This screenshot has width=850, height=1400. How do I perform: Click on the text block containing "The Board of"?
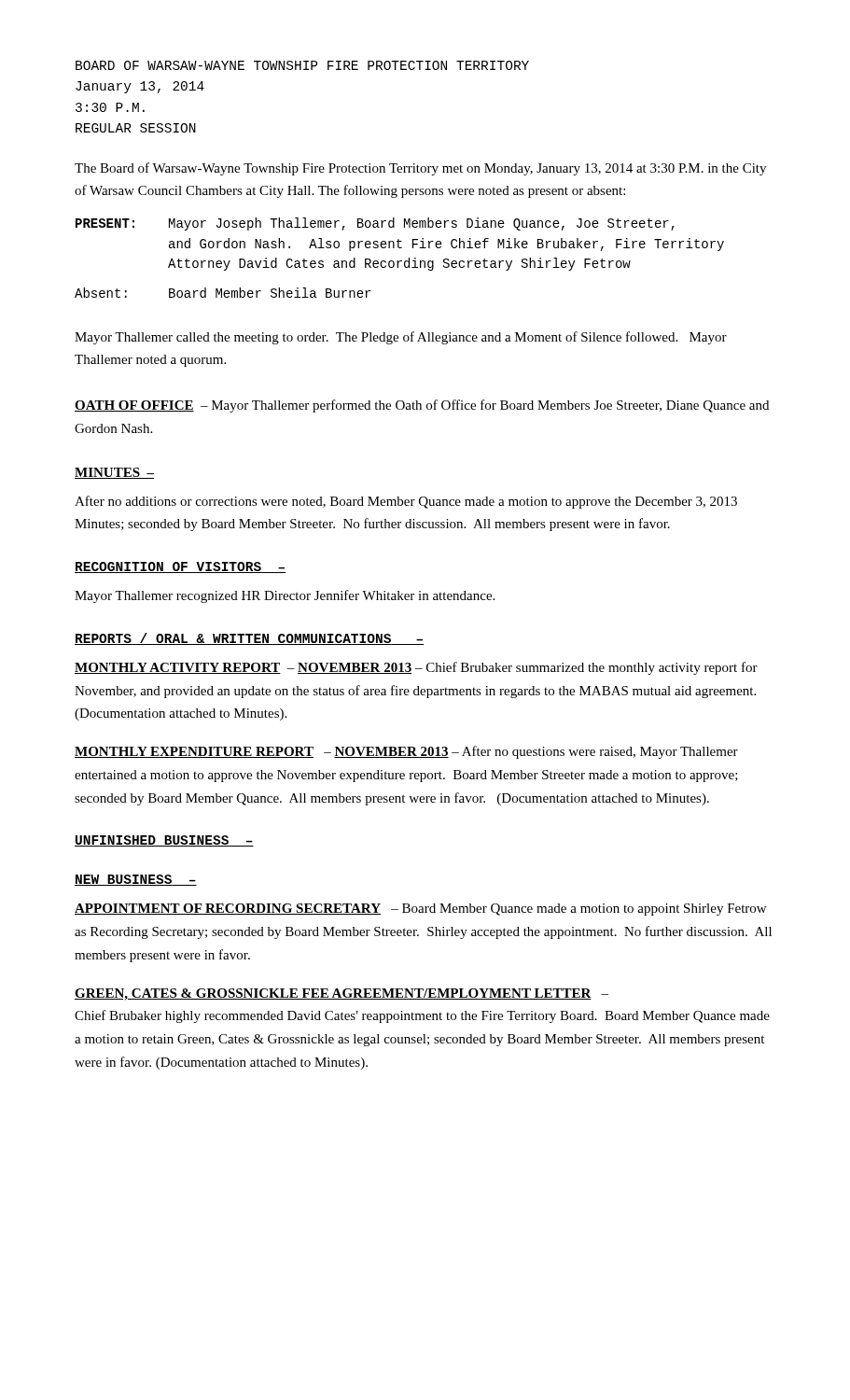click(x=421, y=179)
